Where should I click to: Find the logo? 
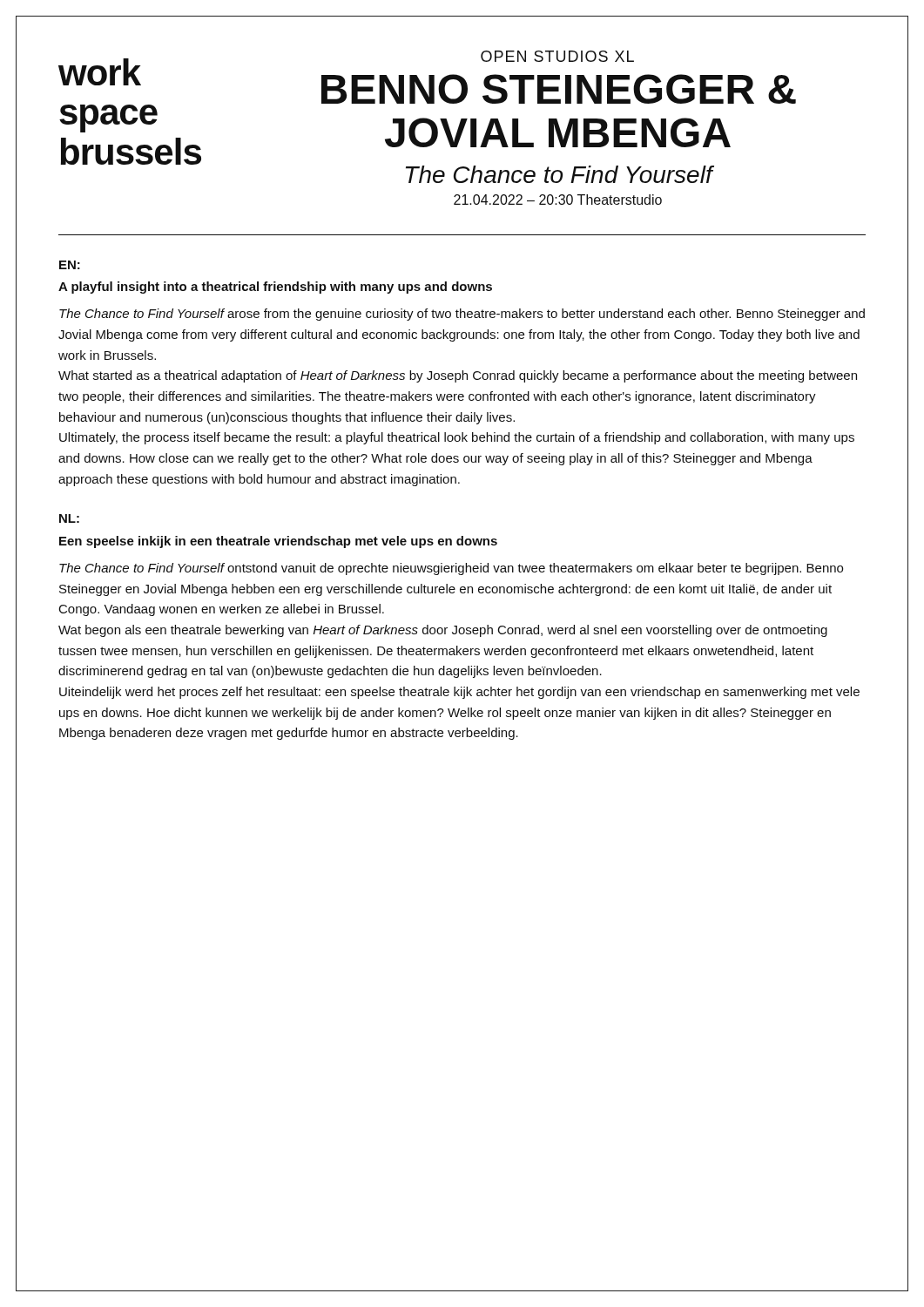(145, 110)
